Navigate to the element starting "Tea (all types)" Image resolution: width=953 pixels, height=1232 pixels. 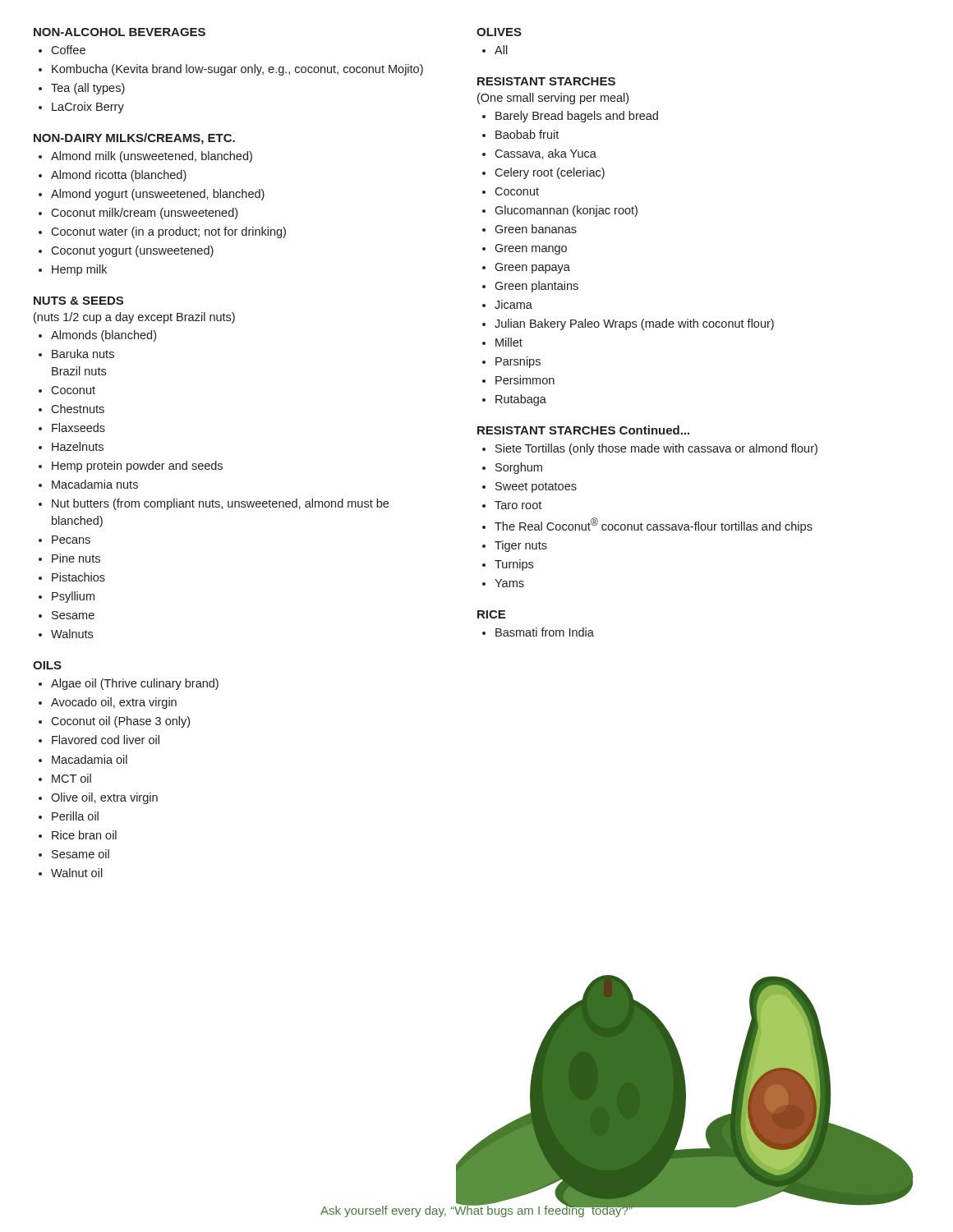(88, 89)
